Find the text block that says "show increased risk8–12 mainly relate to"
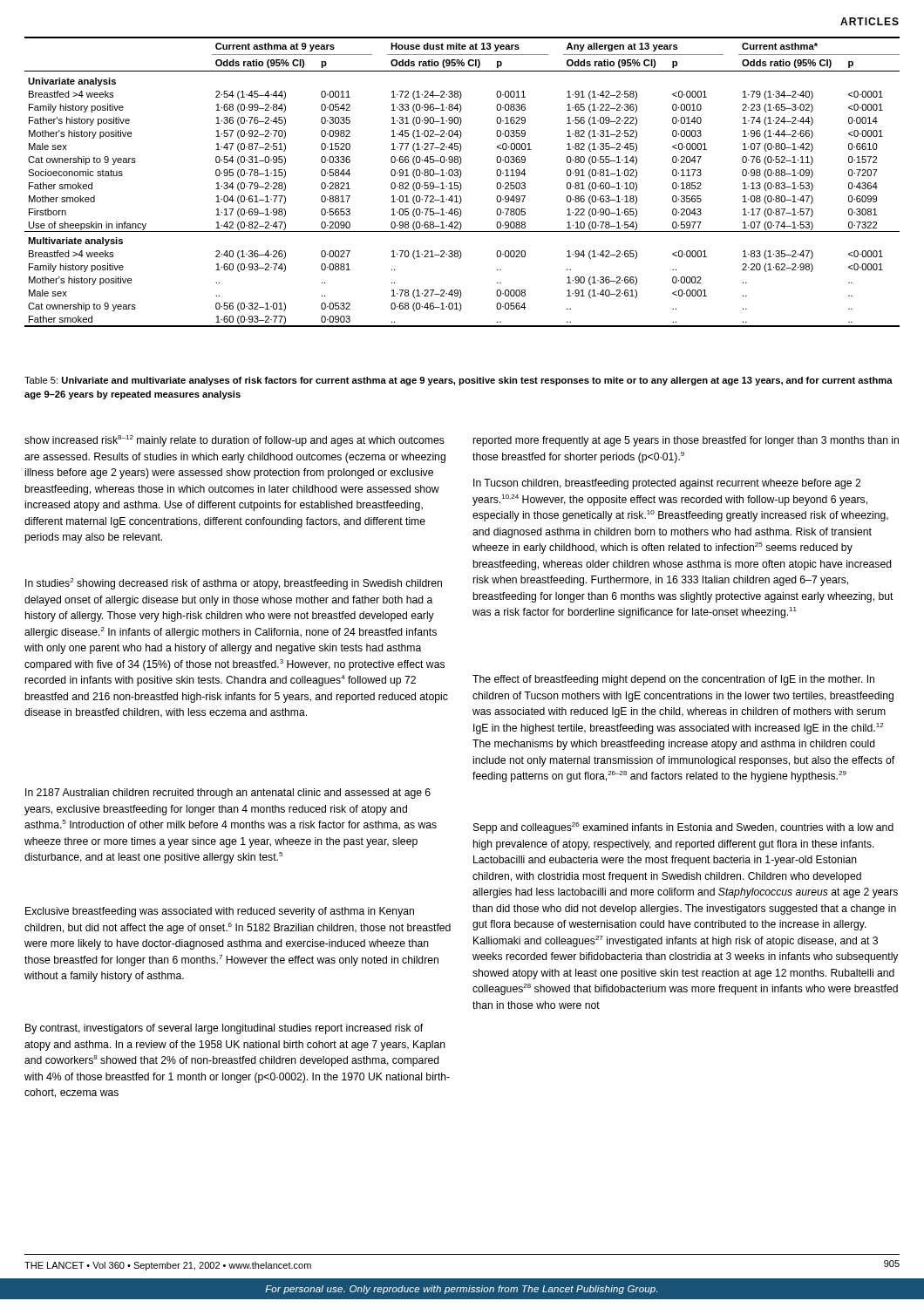Screen dimensions: 1308x924 pyautogui.click(x=235, y=488)
